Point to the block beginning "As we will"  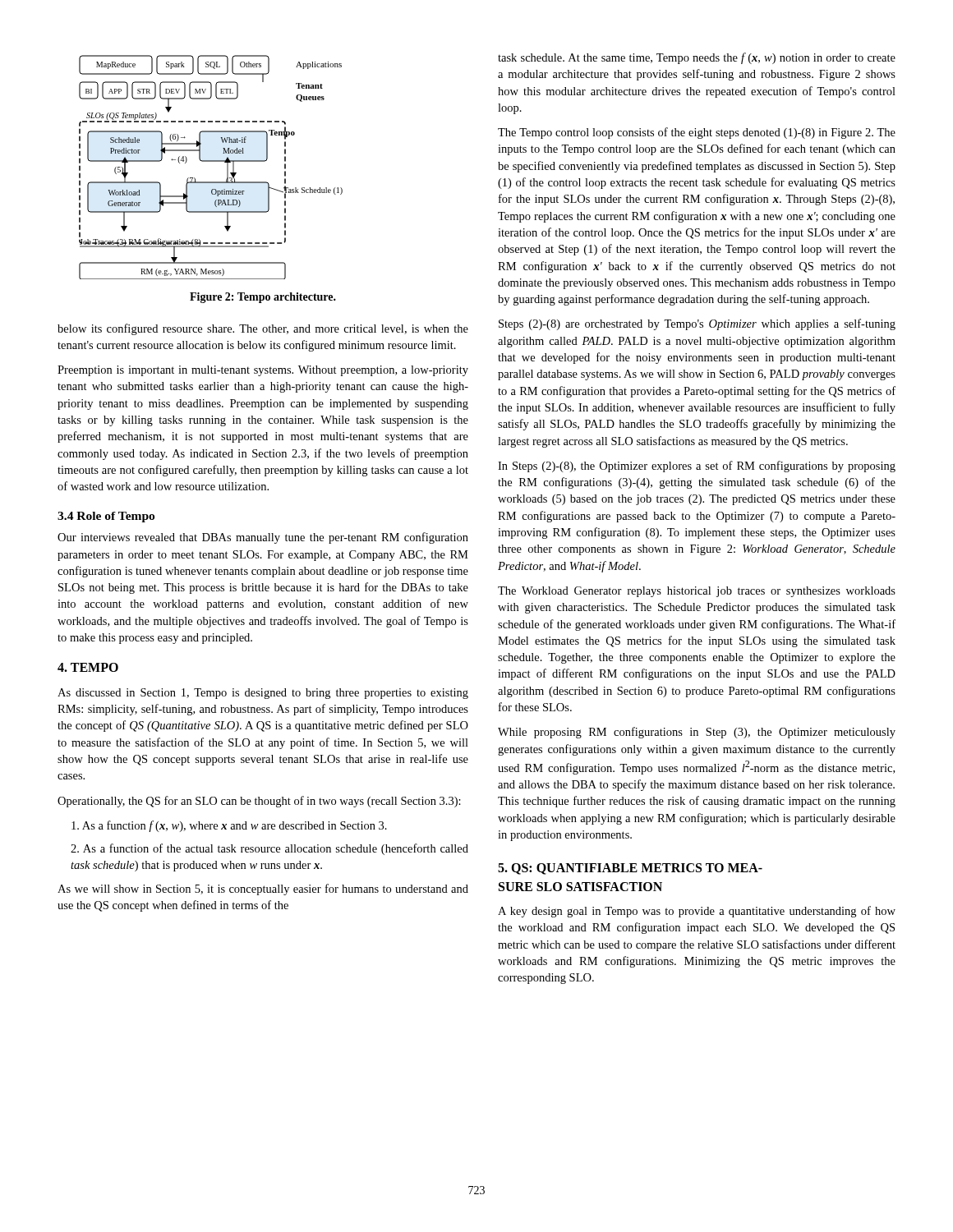[x=263, y=897]
